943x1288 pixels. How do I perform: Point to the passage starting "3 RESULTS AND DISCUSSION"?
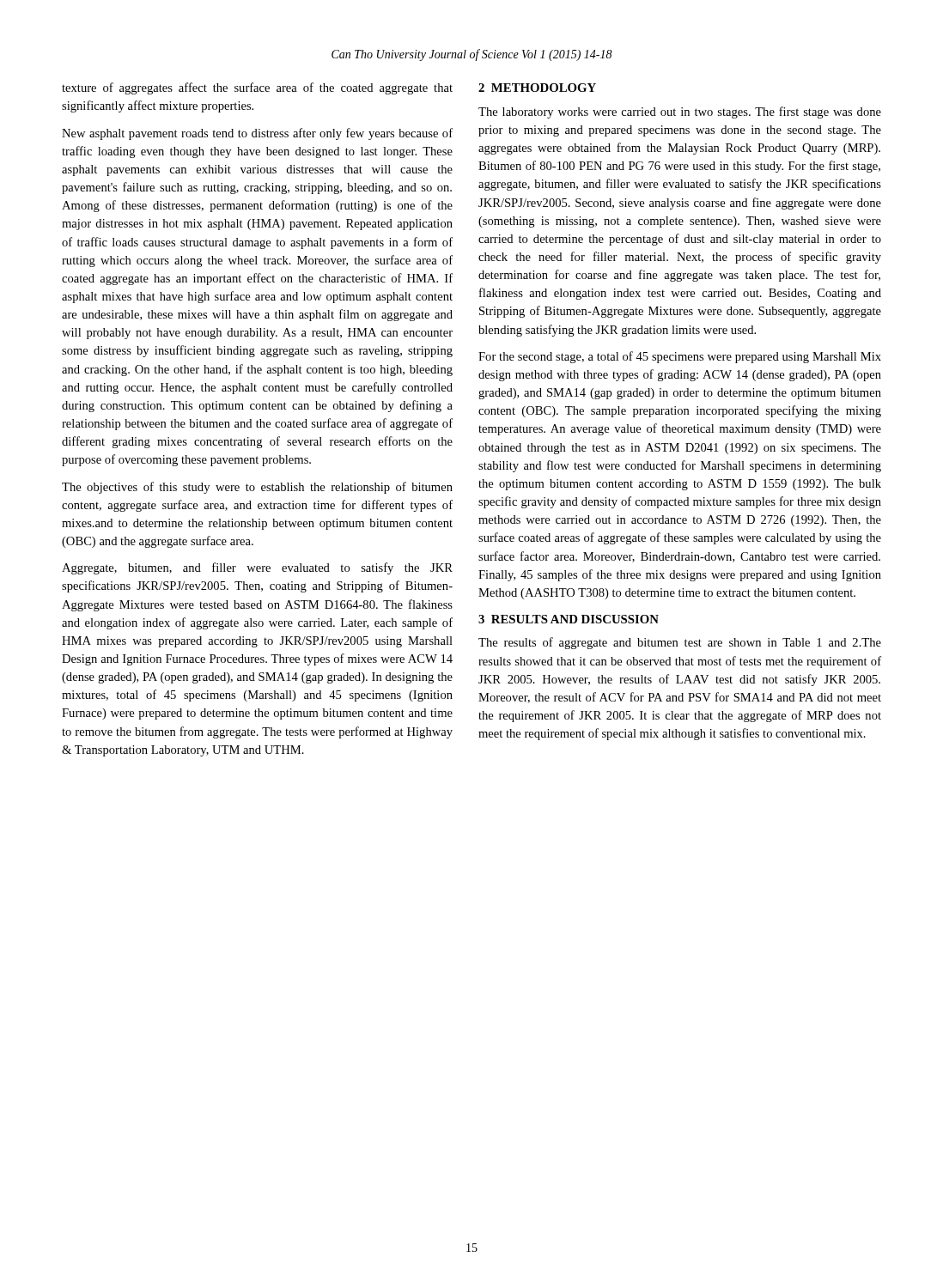click(569, 619)
